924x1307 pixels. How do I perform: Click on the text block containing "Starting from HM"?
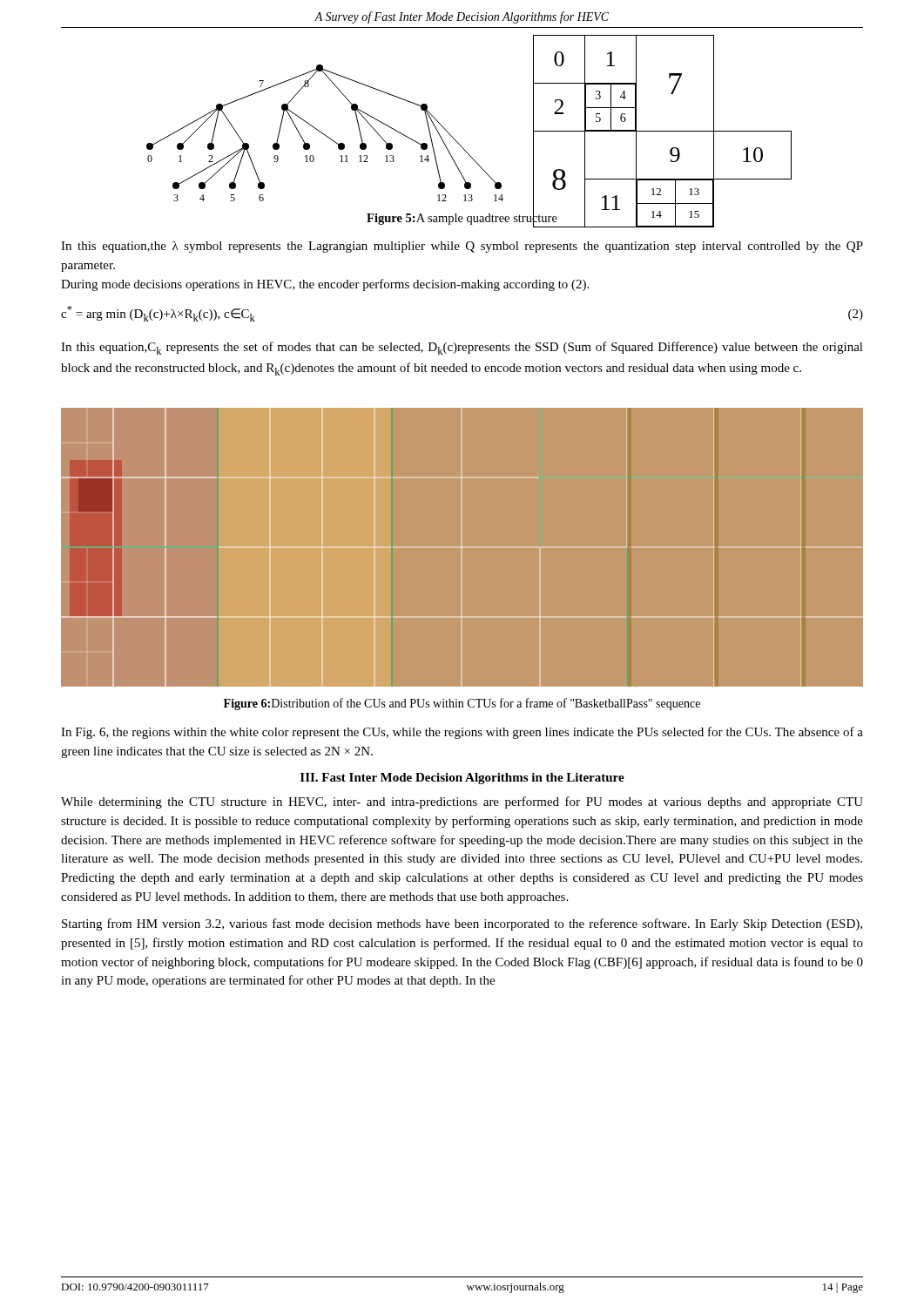(462, 952)
